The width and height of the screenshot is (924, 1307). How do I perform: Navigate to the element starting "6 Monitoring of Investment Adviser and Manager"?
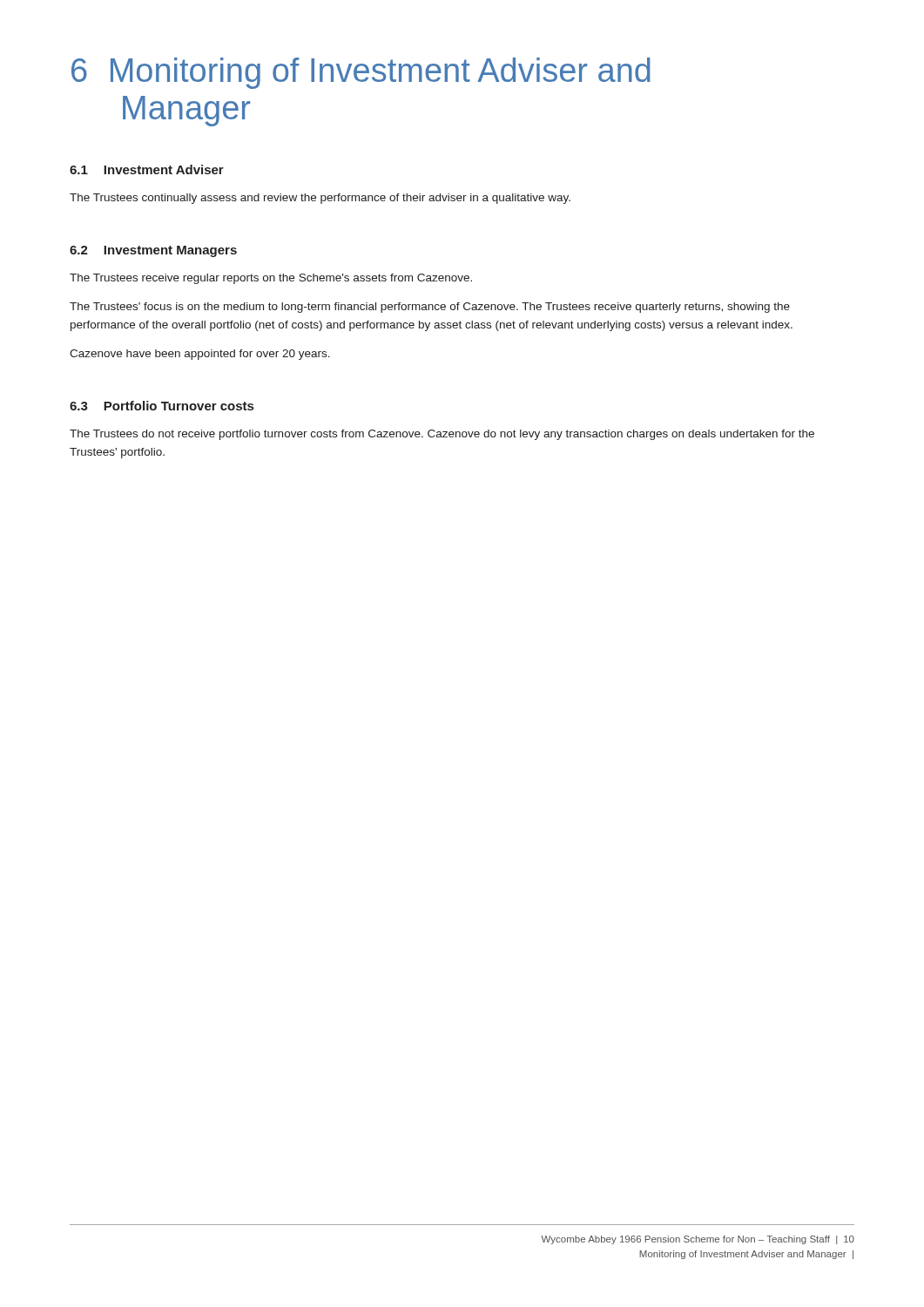click(462, 90)
